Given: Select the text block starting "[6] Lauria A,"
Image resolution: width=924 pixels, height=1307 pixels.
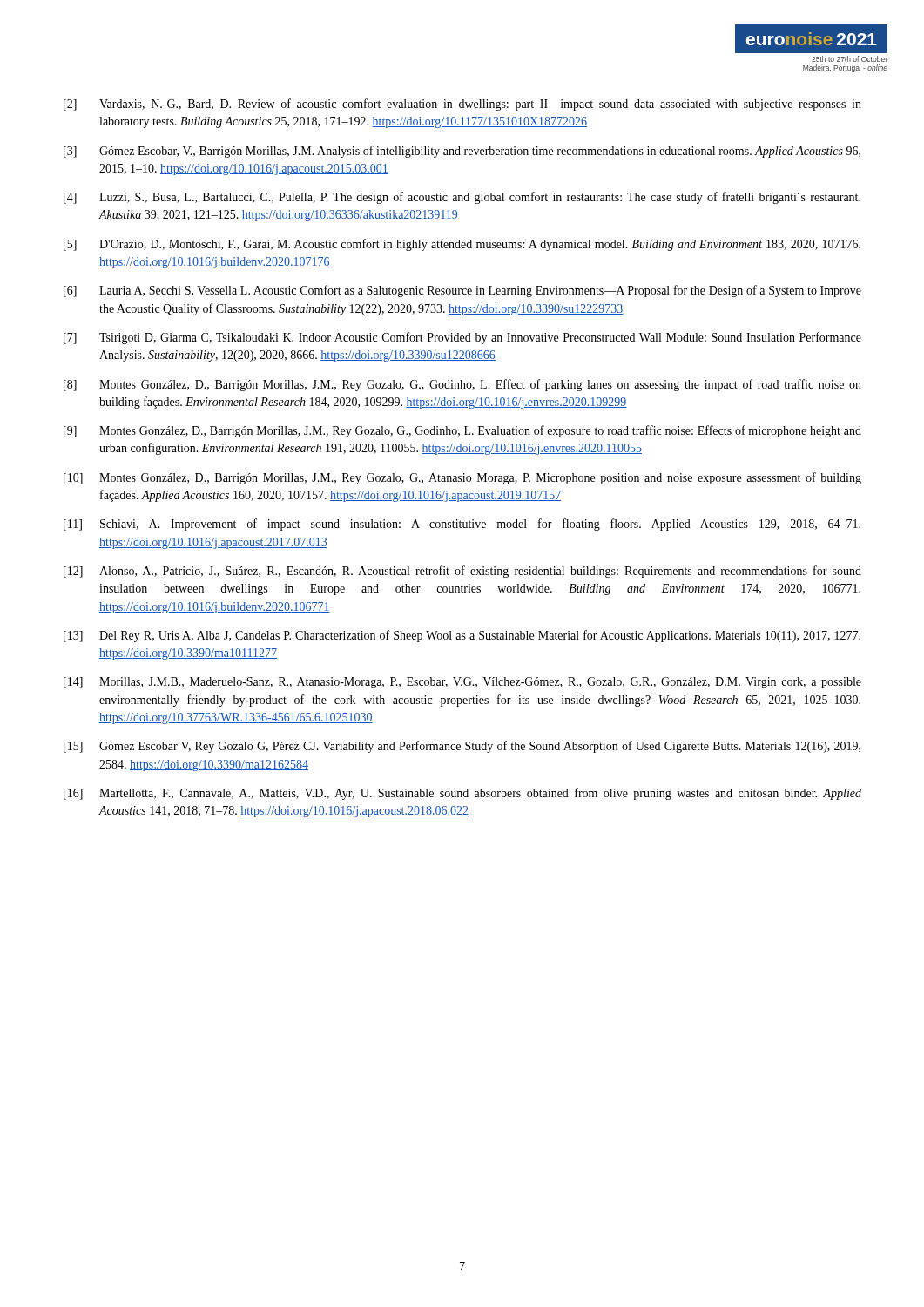Looking at the screenshot, I should [462, 300].
